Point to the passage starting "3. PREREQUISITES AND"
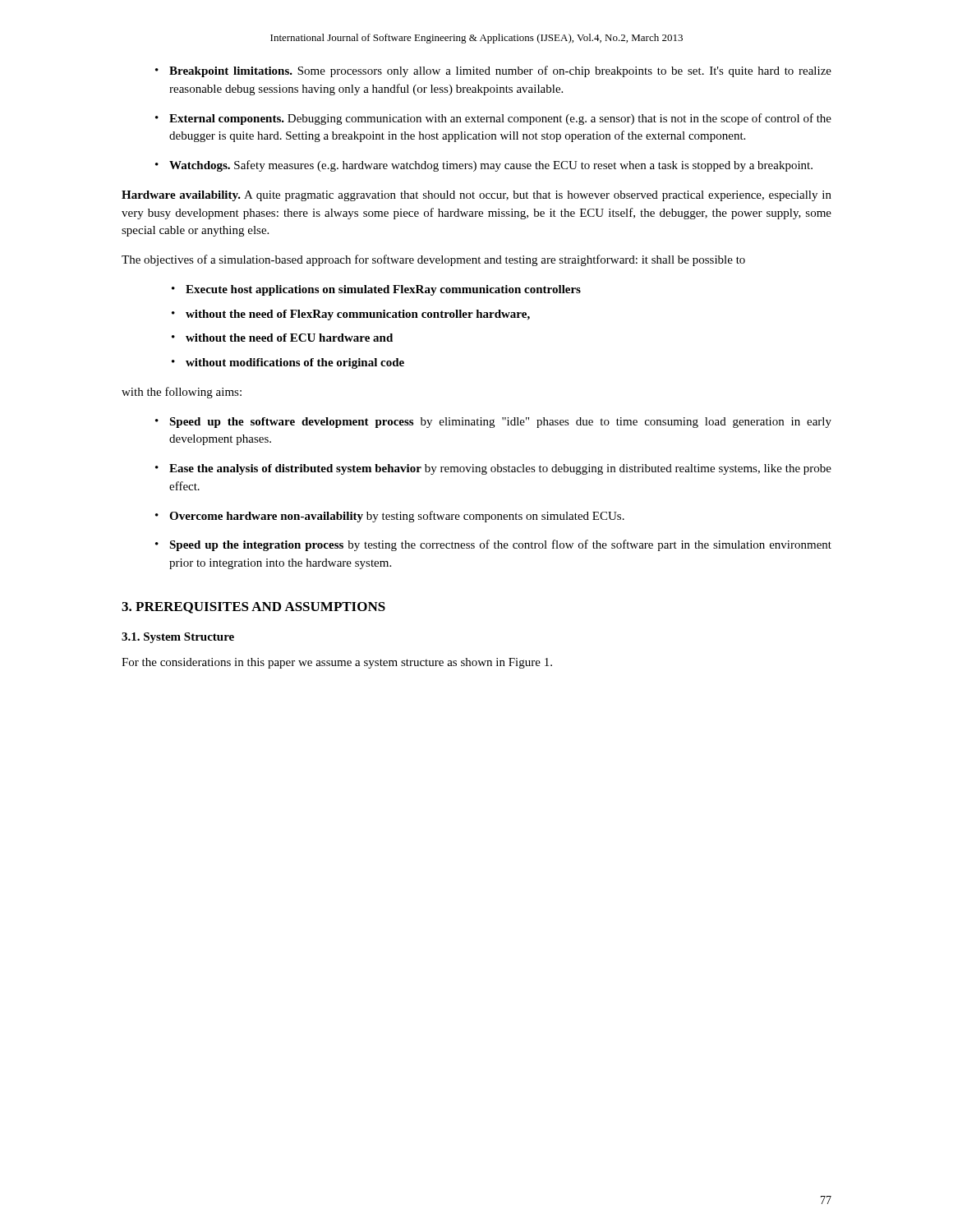Screen dimensions: 1232x953 (254, 606)
